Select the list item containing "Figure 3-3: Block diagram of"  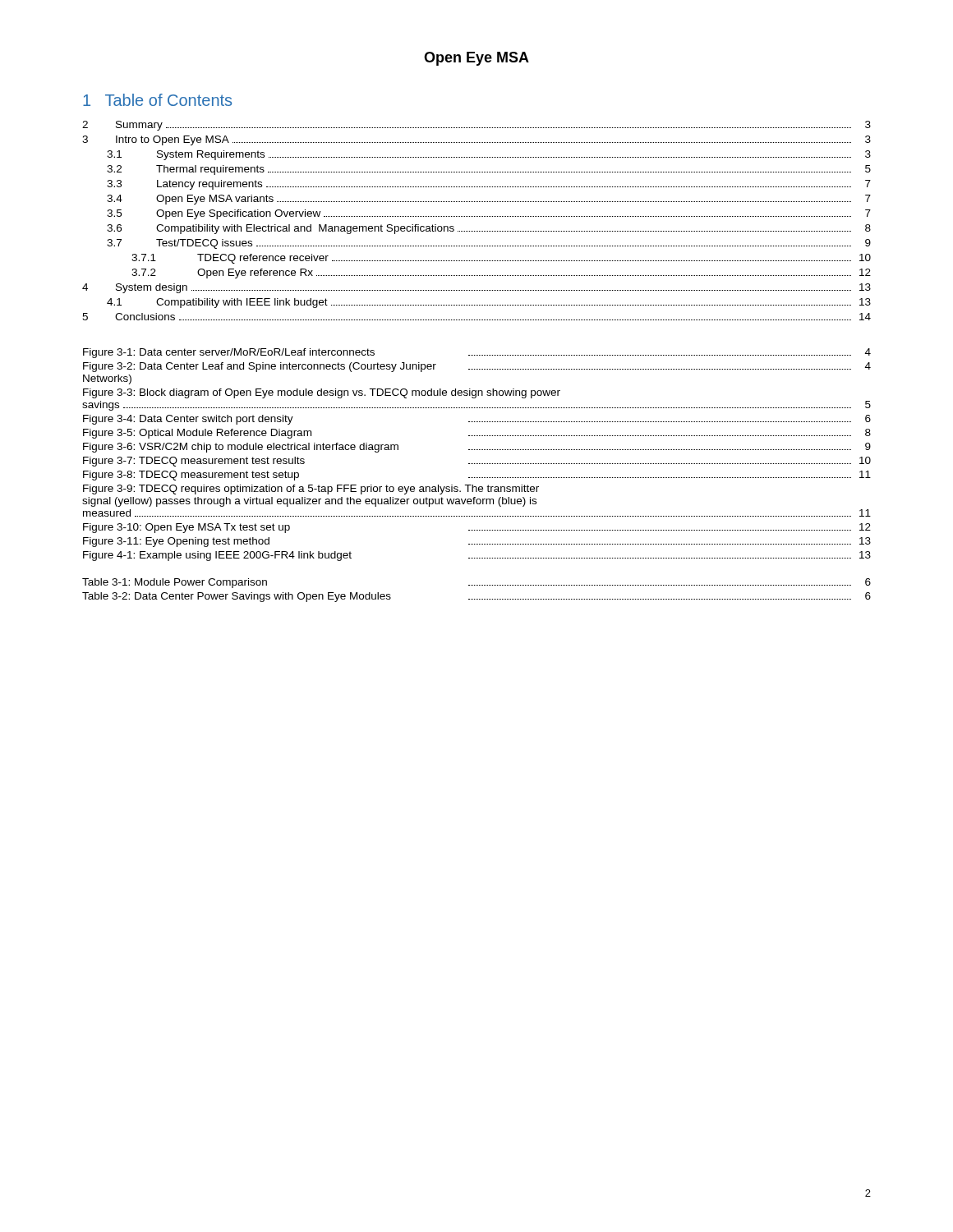click(x=476, y=398)
